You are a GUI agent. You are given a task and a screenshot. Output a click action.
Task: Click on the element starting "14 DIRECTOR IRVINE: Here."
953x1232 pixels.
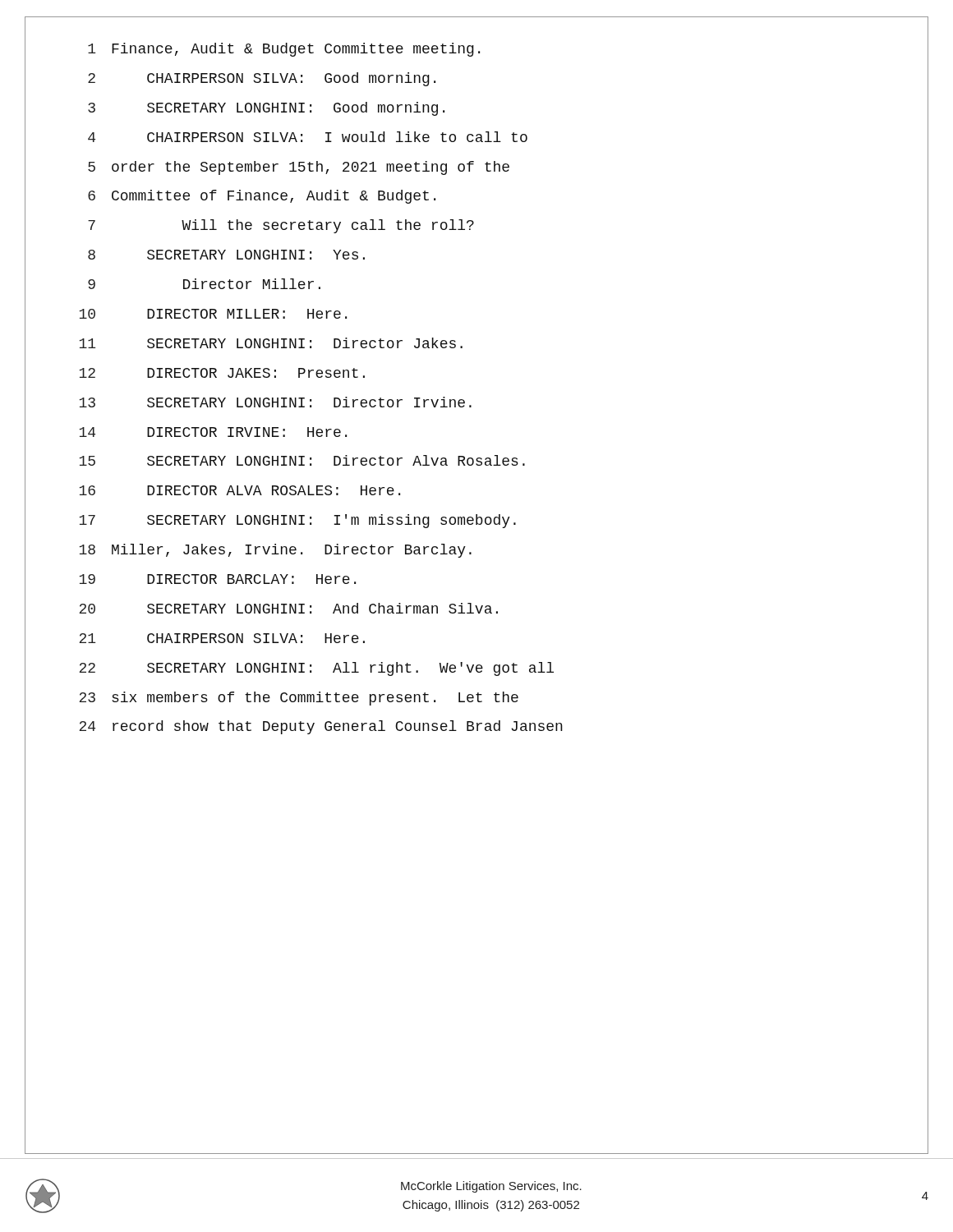[x=213, y=432]
